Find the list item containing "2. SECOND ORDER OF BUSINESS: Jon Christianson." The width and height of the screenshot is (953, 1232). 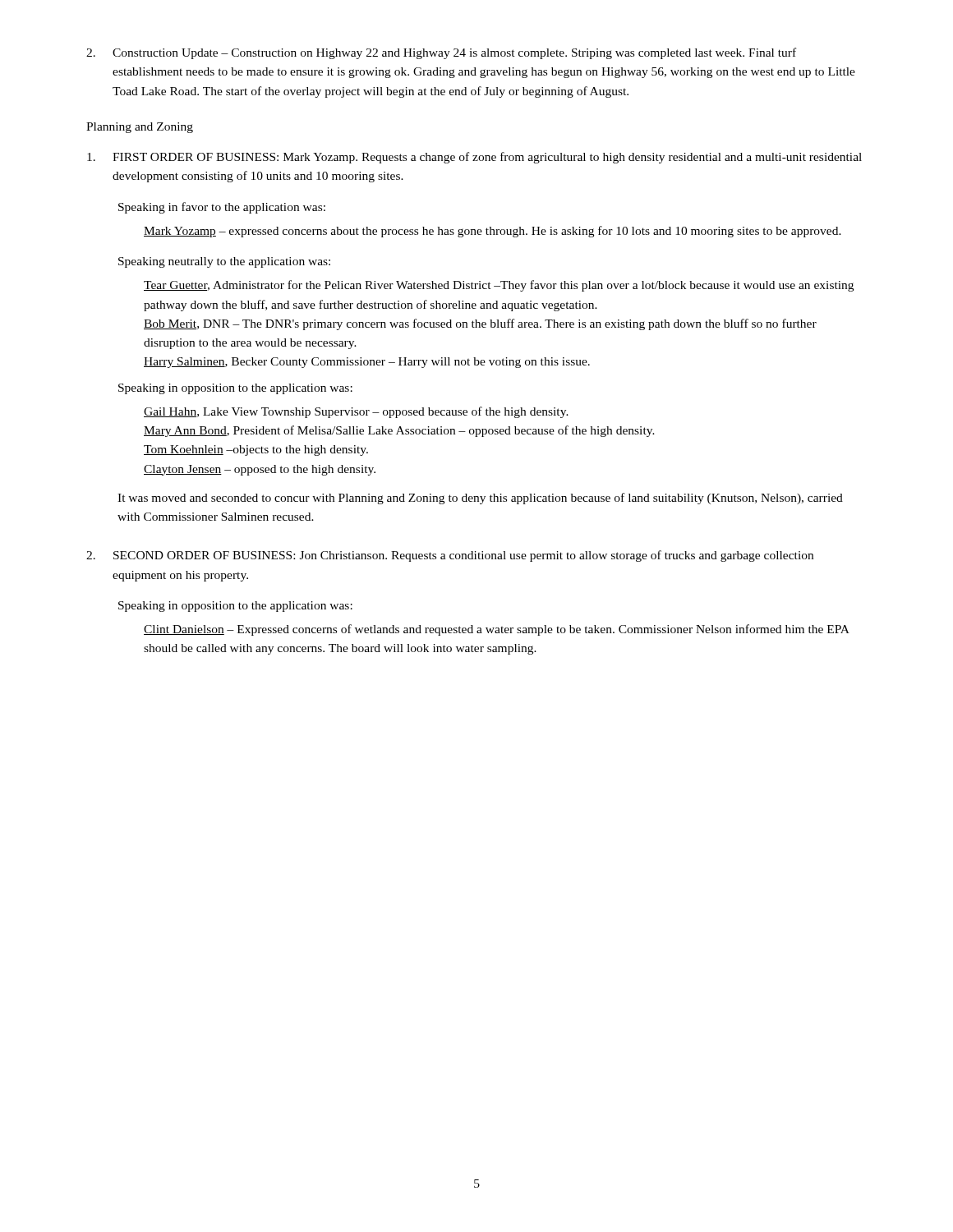(x=476, y=565)
